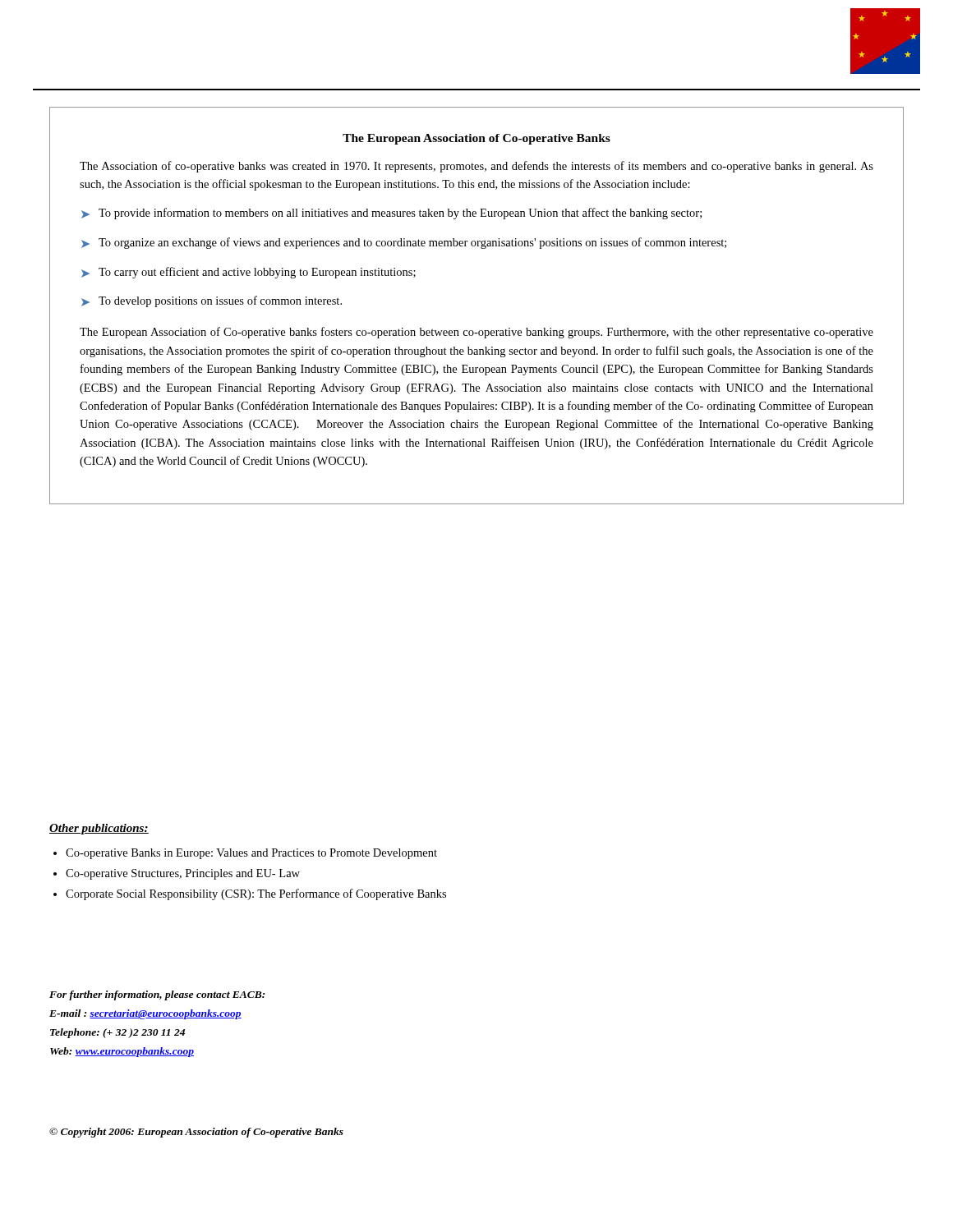This screenshot has height=1232, width=953.
Task: Find the text starting "Other publications:"
Action: coord(99,828)
